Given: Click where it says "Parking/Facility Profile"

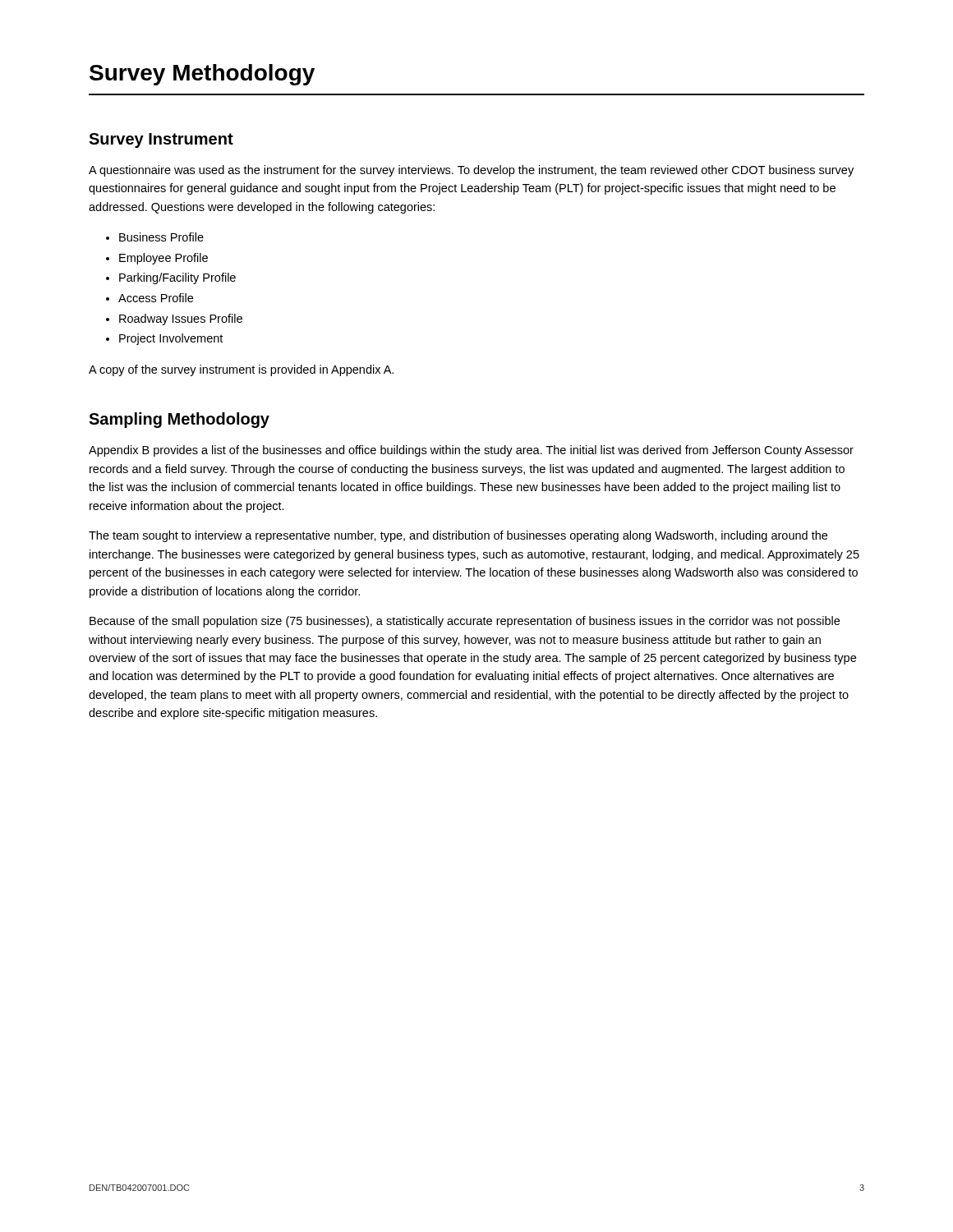Looking at the screenshot, I should (x=177, y=278).
